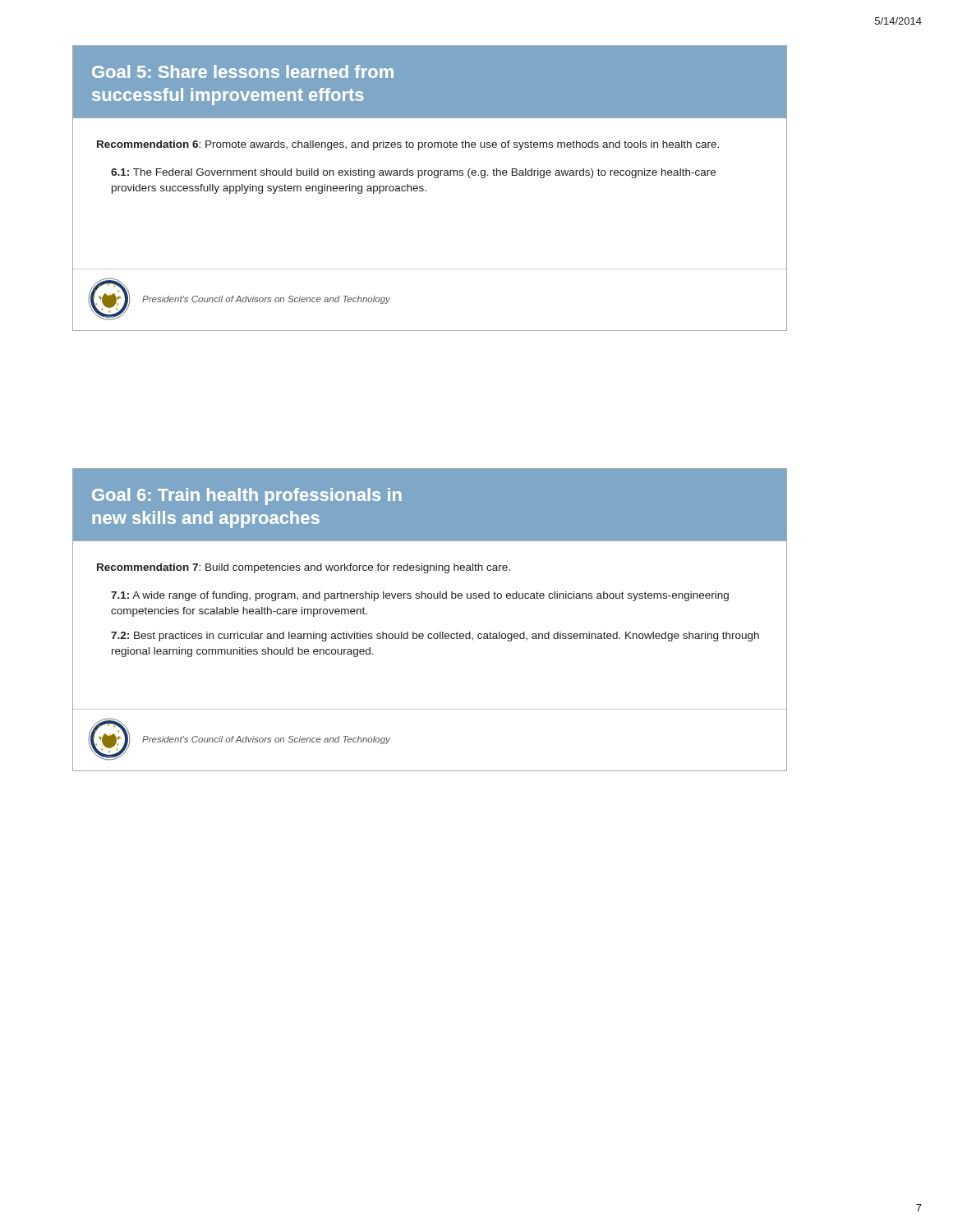Locate the text block starting "1: The Federal Government"
This screenshot has width=953, height=1232.
click(x=414, y=180)
